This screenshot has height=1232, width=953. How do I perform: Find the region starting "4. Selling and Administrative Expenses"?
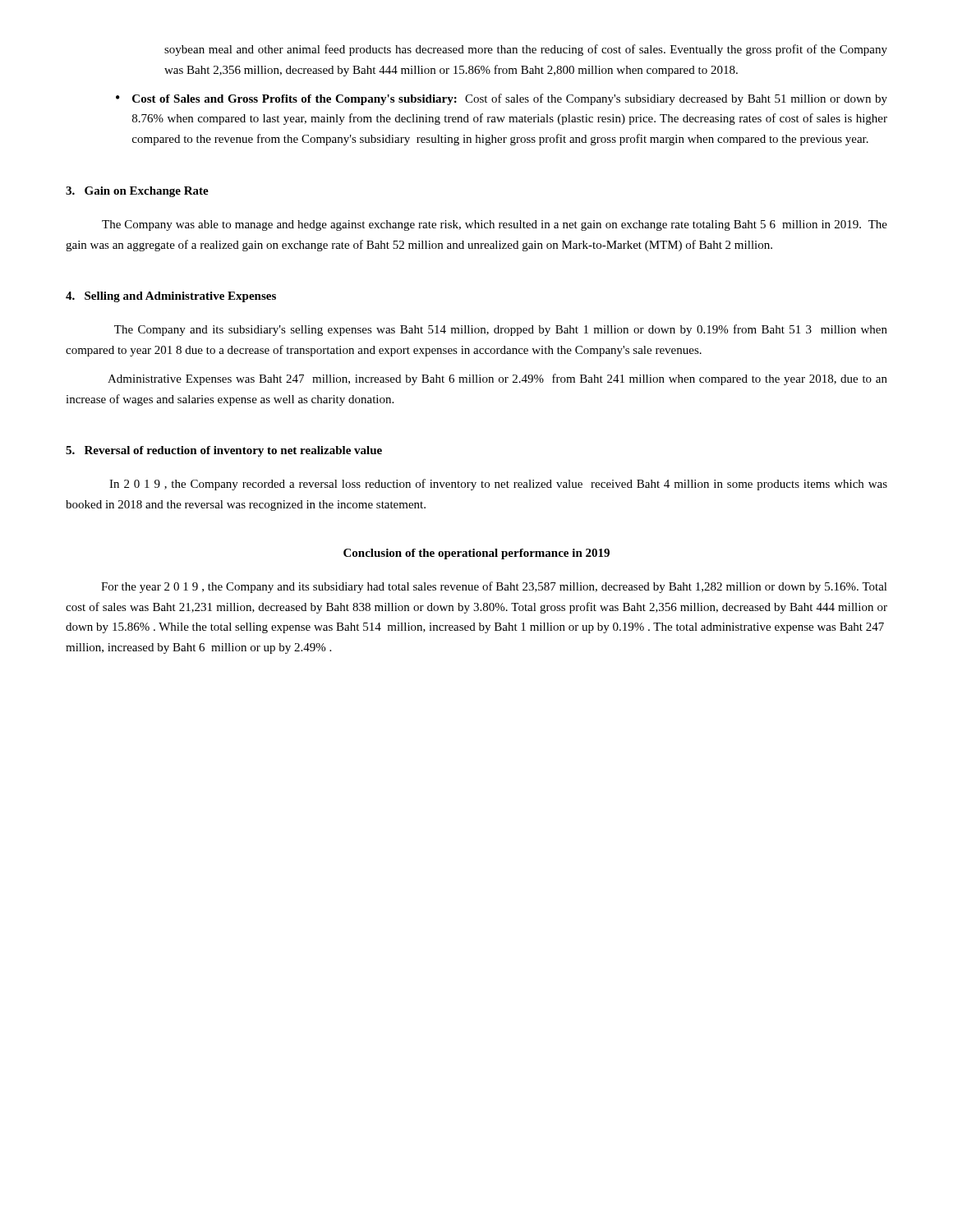(x=171, y=296)
